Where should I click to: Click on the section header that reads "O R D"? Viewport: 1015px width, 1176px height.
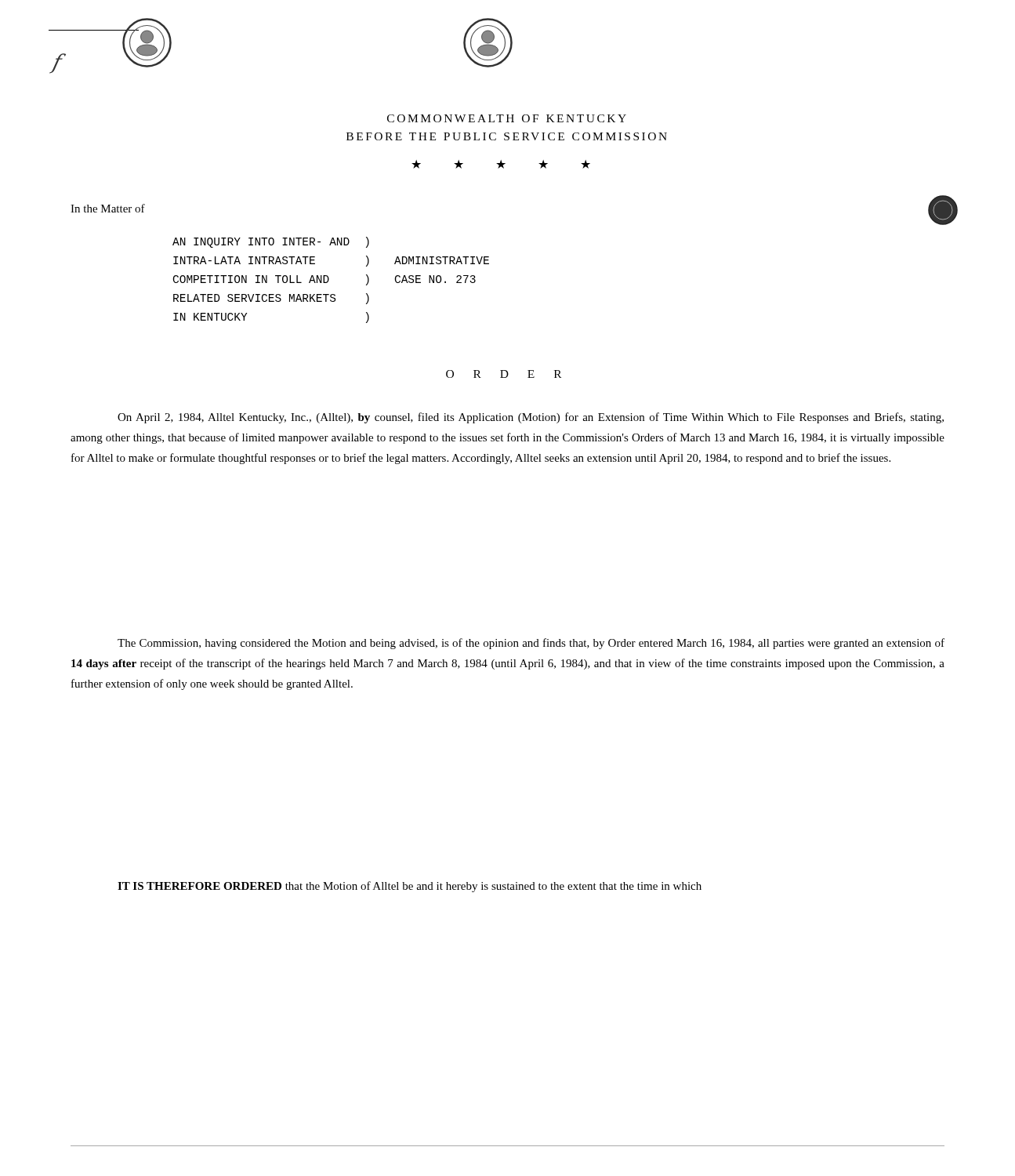[x=507, y=374]
